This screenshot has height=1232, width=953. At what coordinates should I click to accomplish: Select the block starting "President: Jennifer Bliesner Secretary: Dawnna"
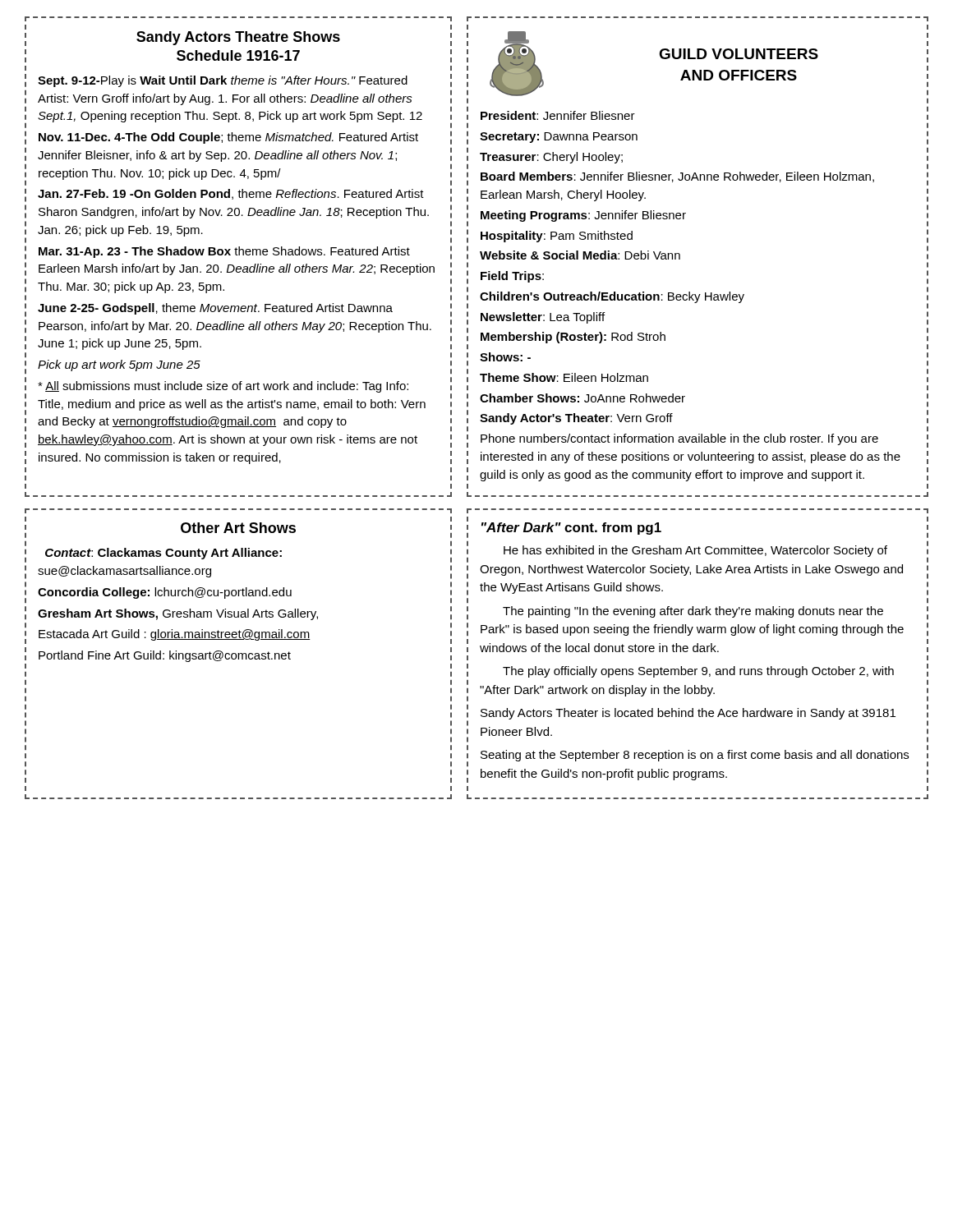[x=697, y=295]
